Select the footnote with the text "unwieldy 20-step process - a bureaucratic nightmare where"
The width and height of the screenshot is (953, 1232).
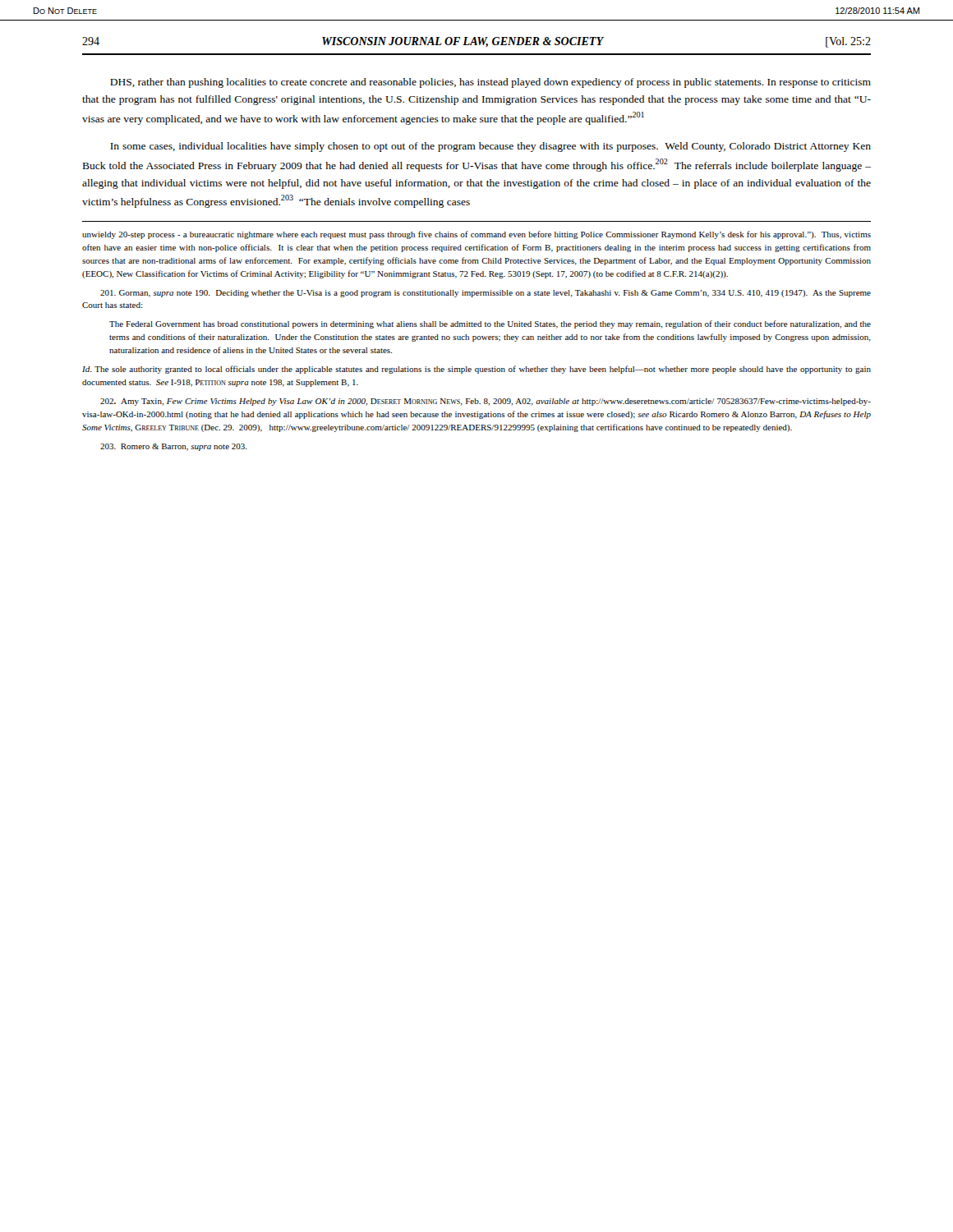point(476,341)
